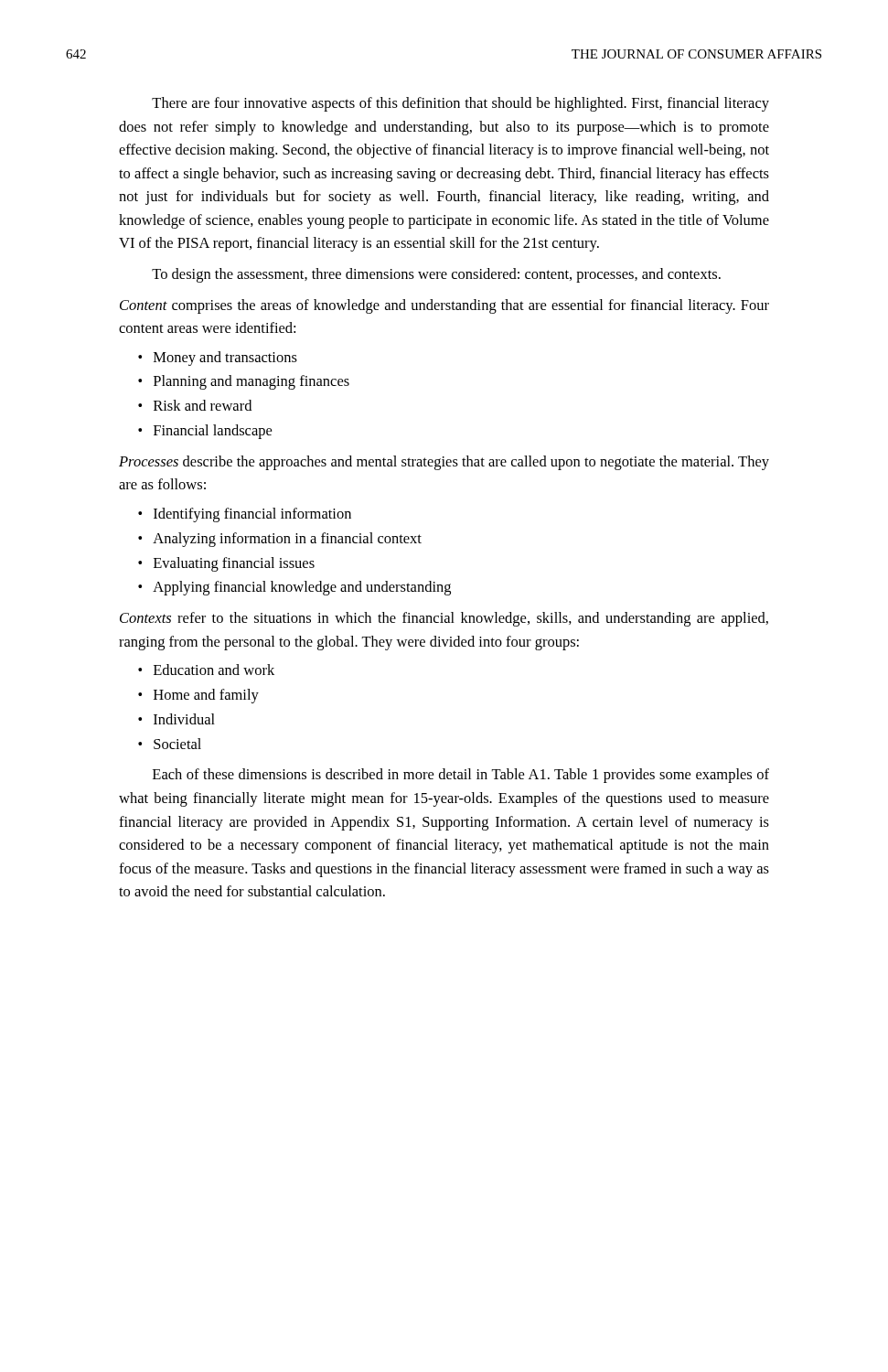Screen dimensions: 1372x888
Task: Point to the block starting "Risk and reward"
Action: click(x=202, y=406)
